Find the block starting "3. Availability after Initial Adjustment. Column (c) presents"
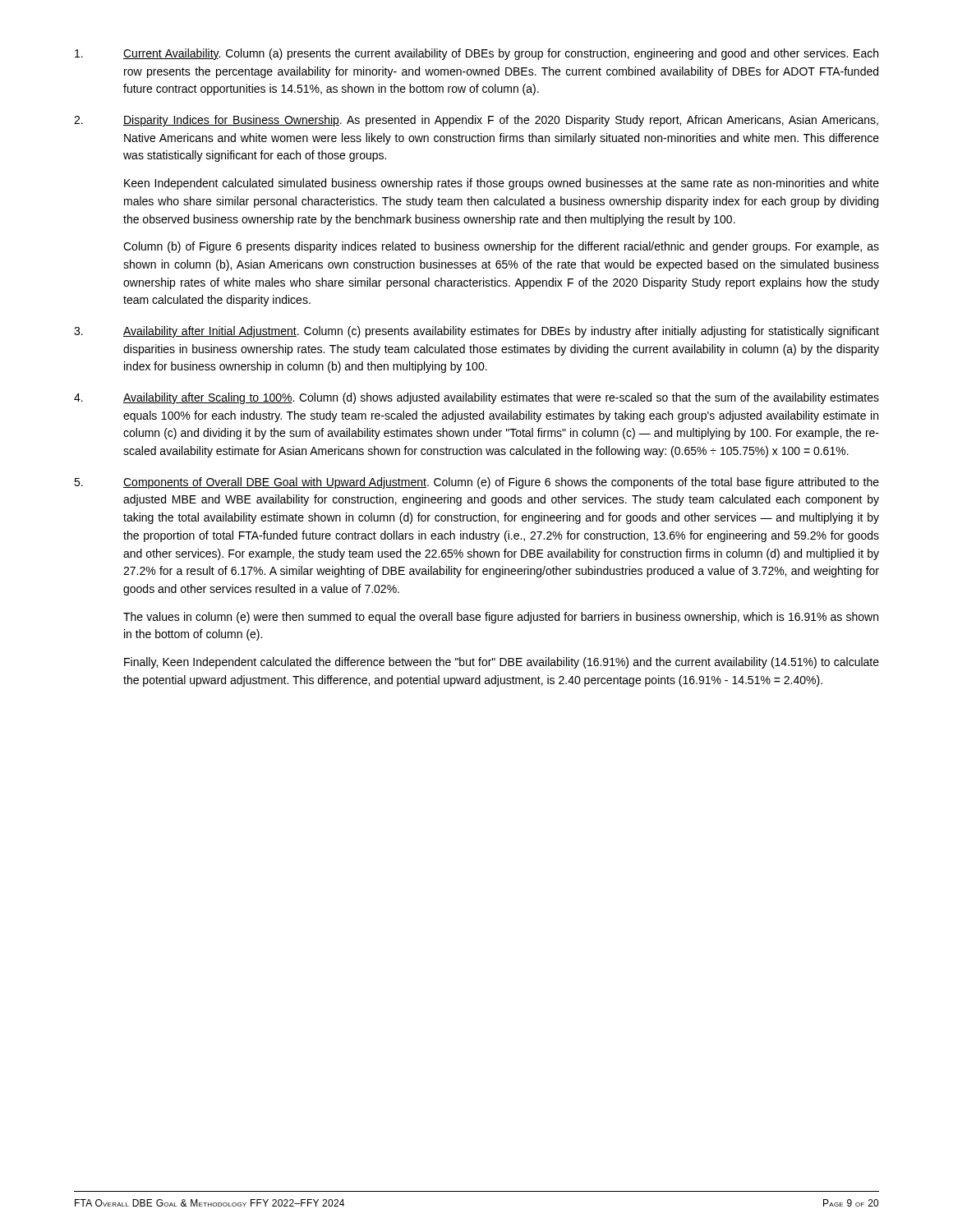The width and height of the screenshot is (953, 1232). (x=476, y=349)
